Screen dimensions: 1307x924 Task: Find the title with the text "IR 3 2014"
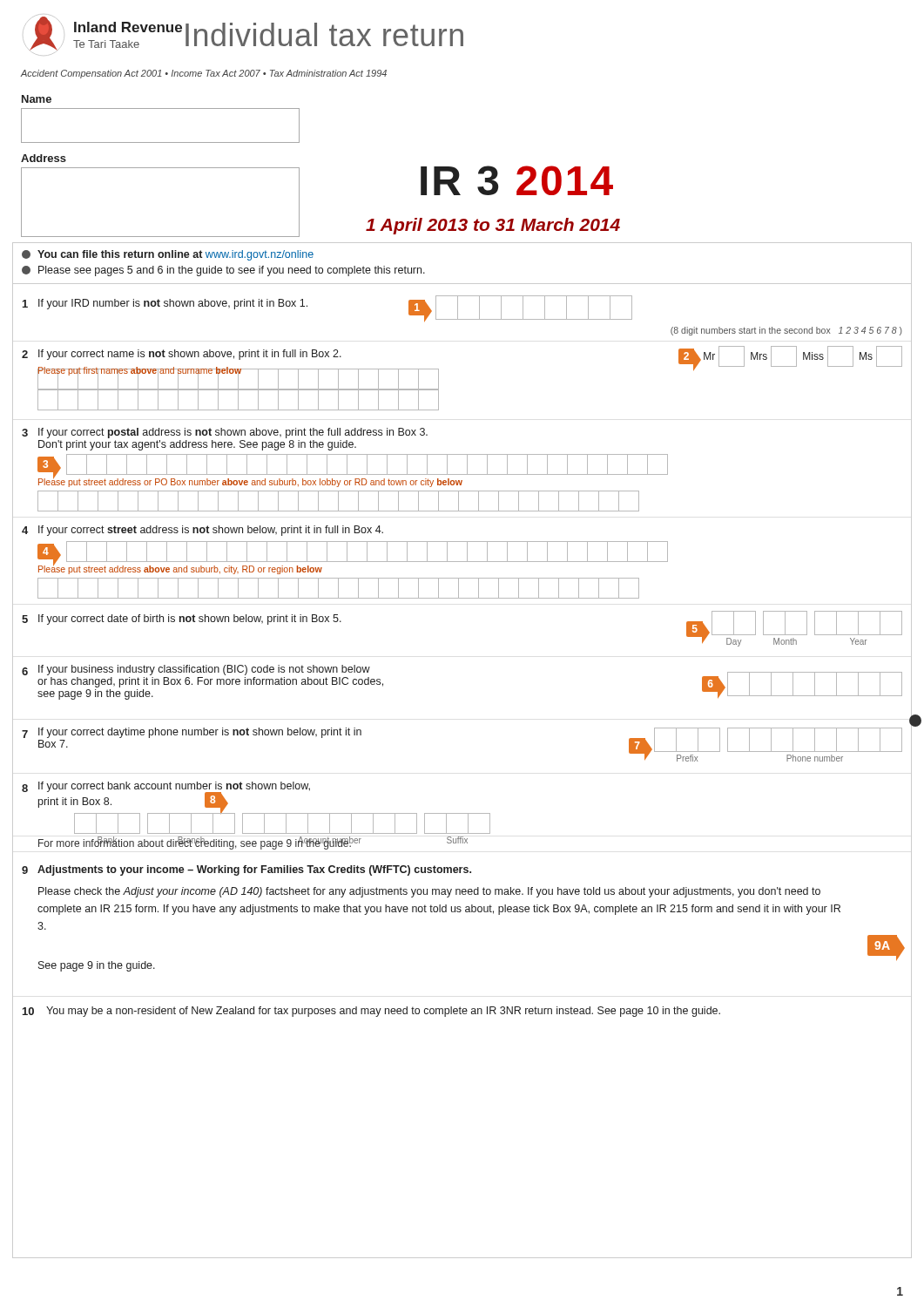click(x=517, y=181)
